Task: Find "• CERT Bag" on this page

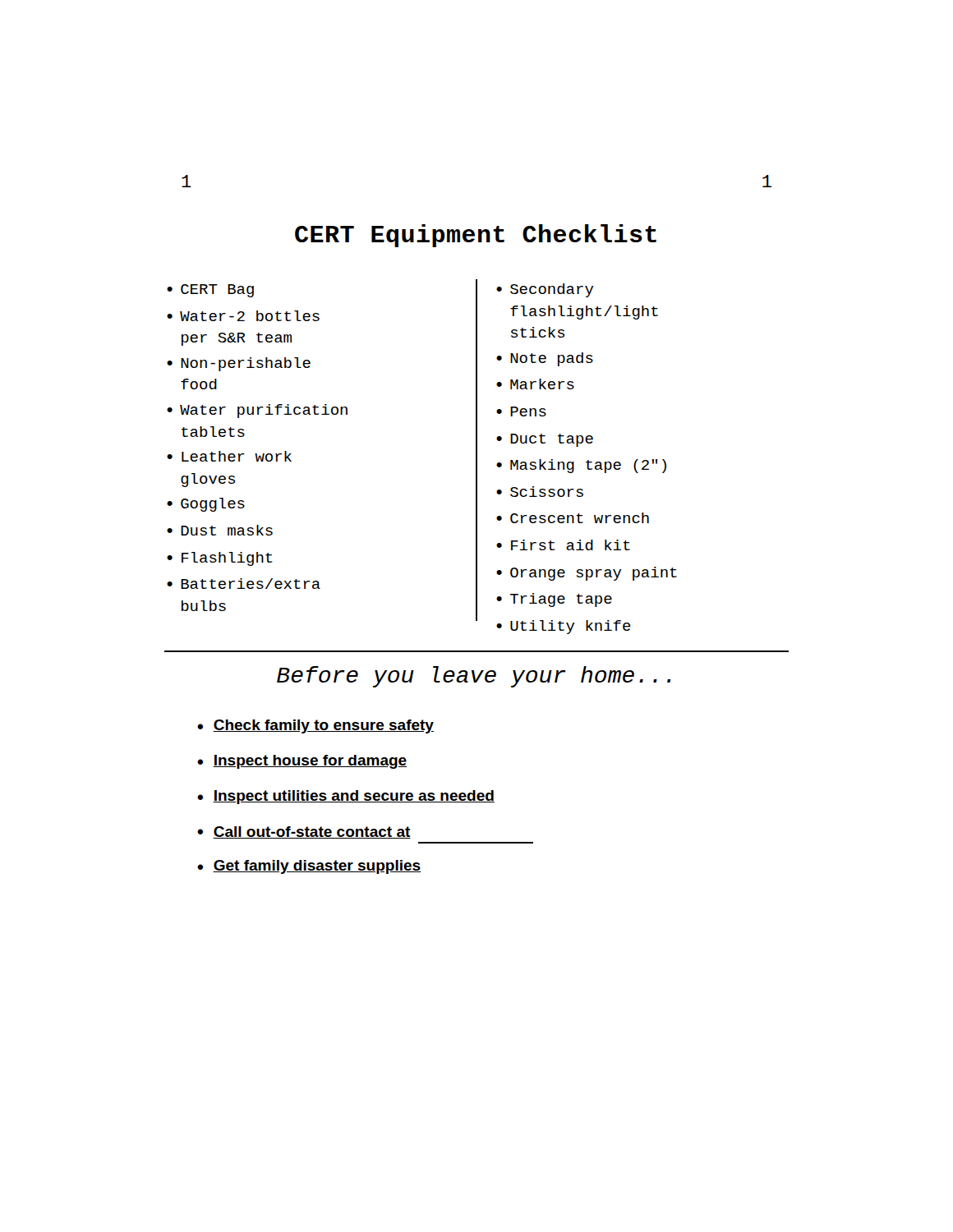Action: tap(210, 291)
